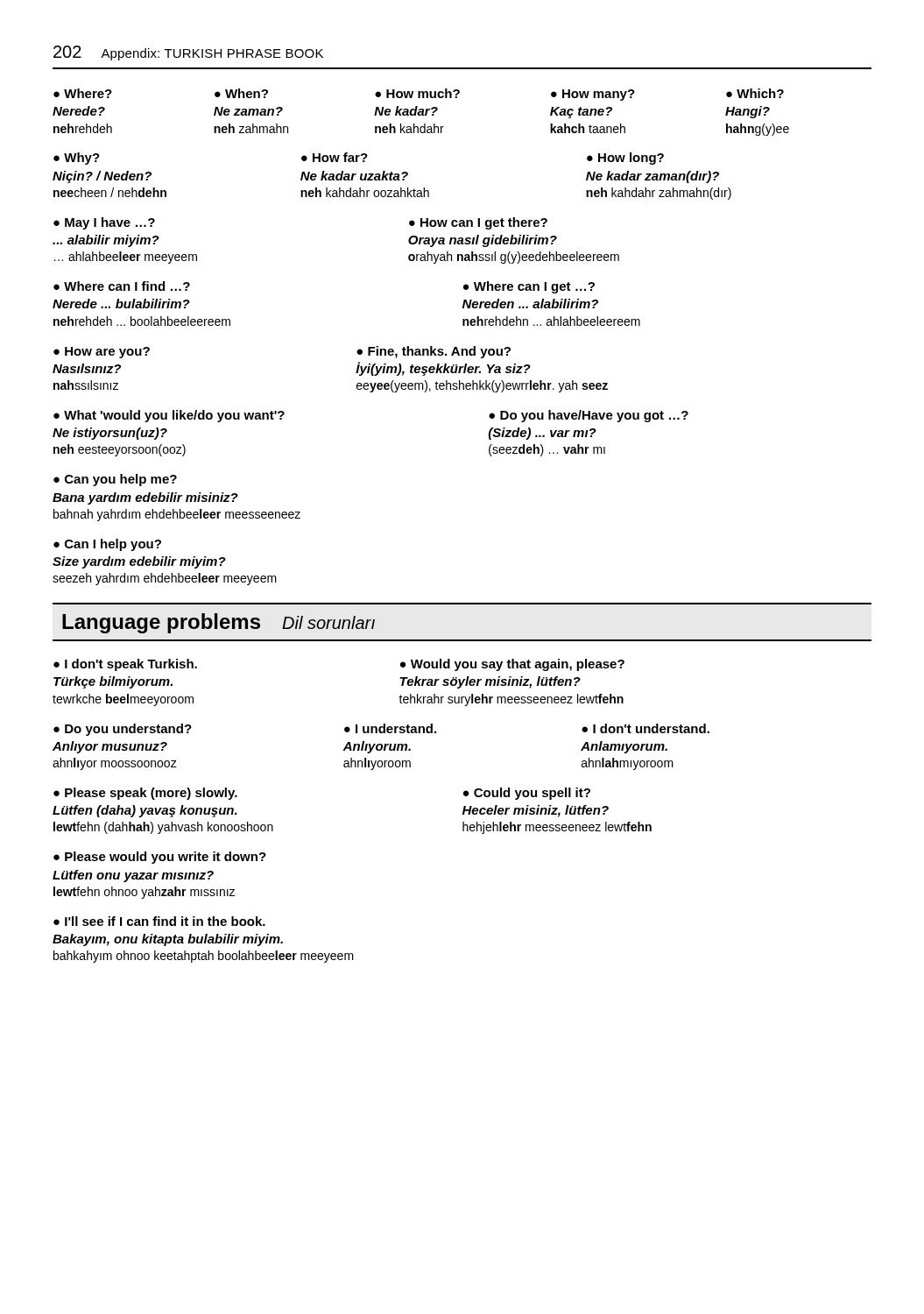Viewport: 924px width, 1314px height.
Task: Locate the region starting "● May I have …?"
Action: [462, 240]
